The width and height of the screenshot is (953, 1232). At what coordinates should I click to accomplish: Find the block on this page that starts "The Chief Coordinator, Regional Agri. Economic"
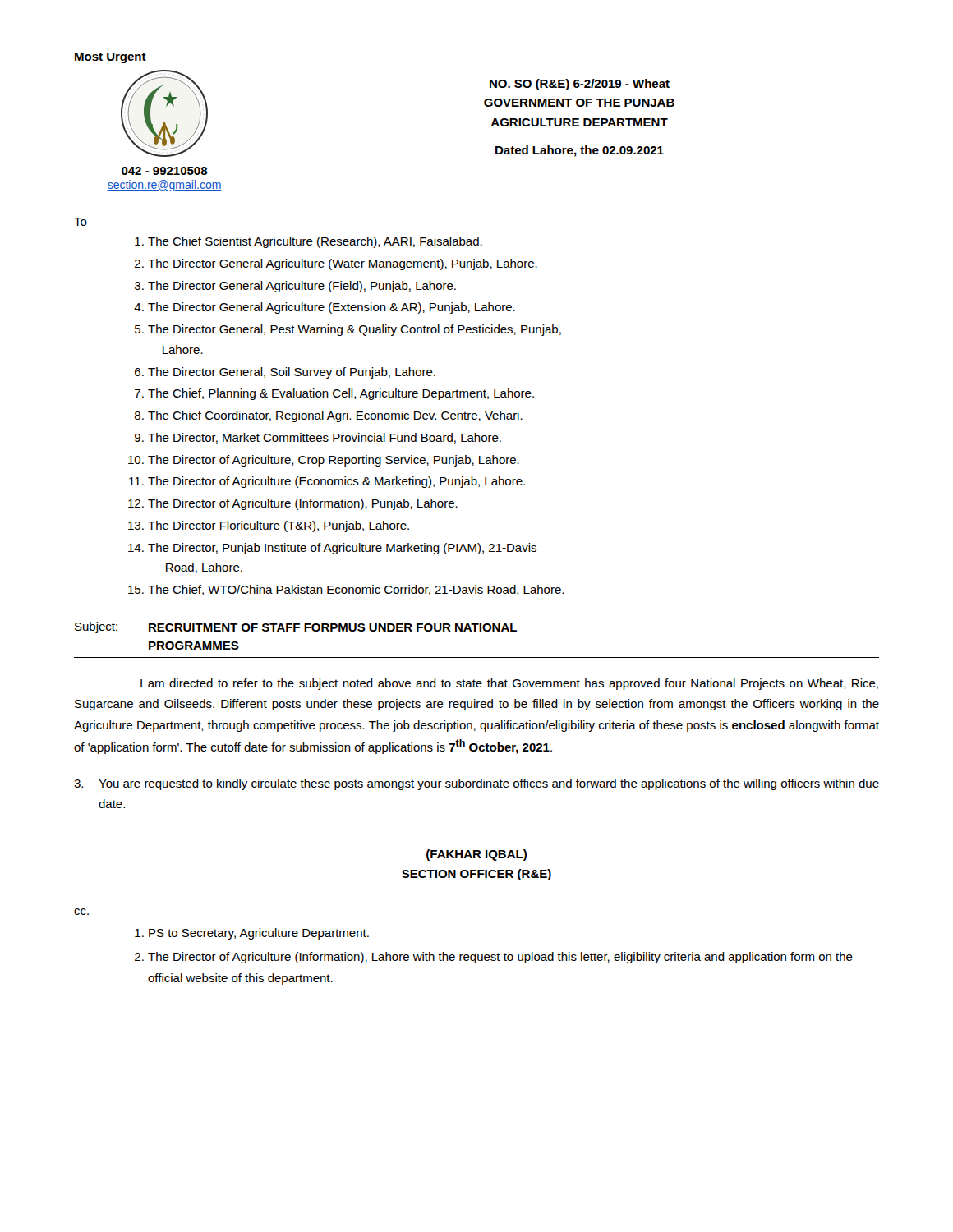point(335,415)
